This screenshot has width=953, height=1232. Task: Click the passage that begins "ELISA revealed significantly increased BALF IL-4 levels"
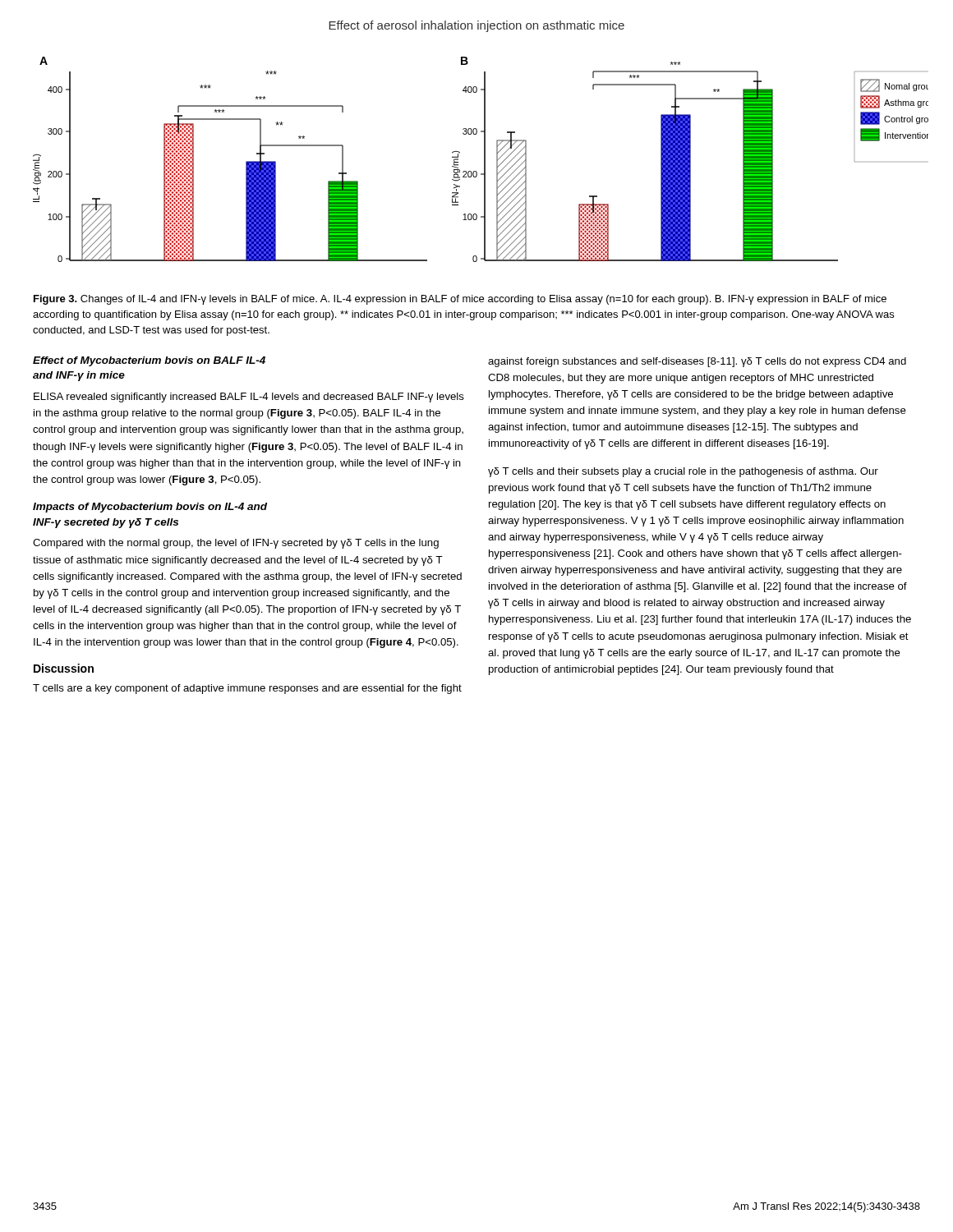(248, 438)
